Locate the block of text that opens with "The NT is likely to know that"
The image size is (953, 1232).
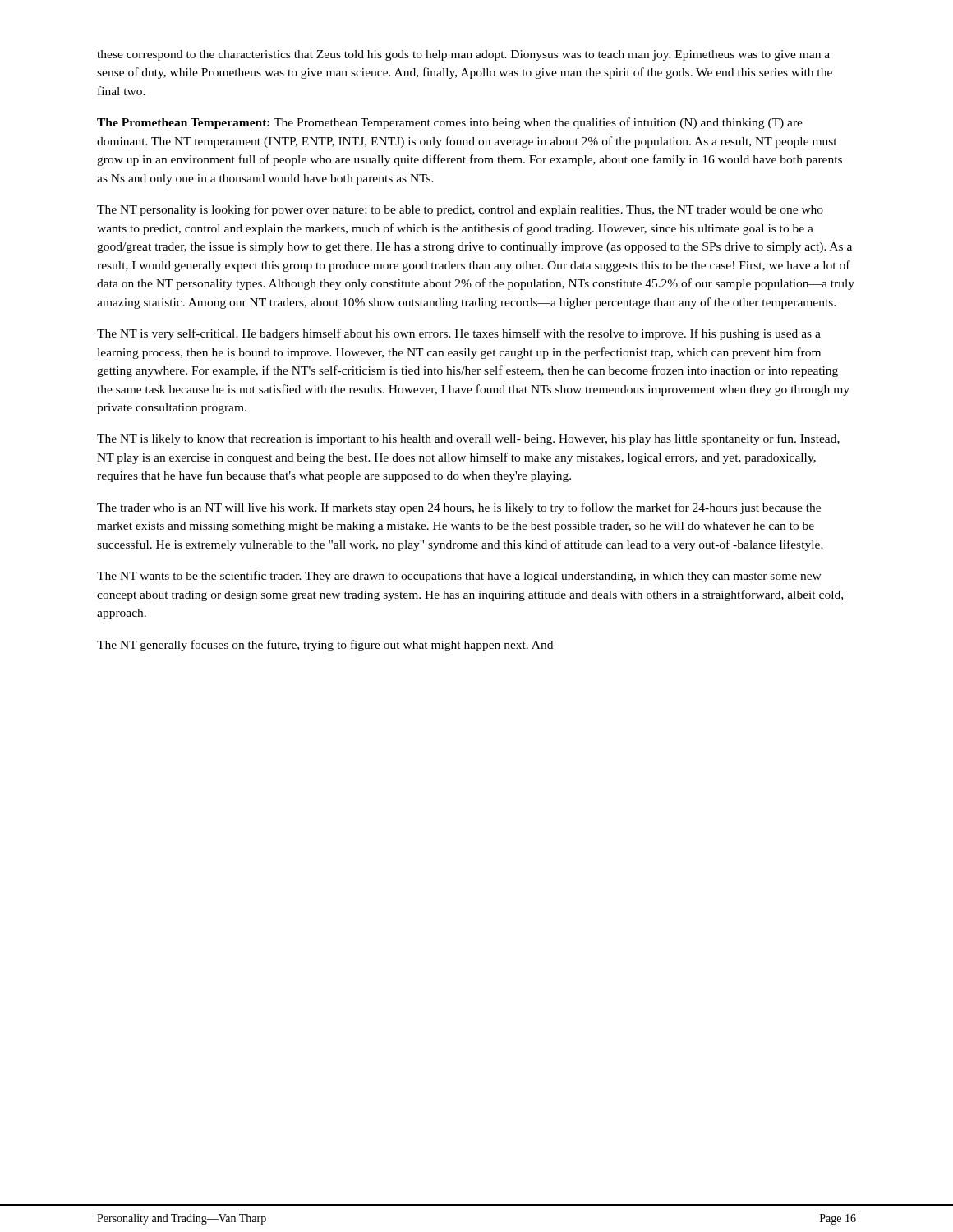468,457
